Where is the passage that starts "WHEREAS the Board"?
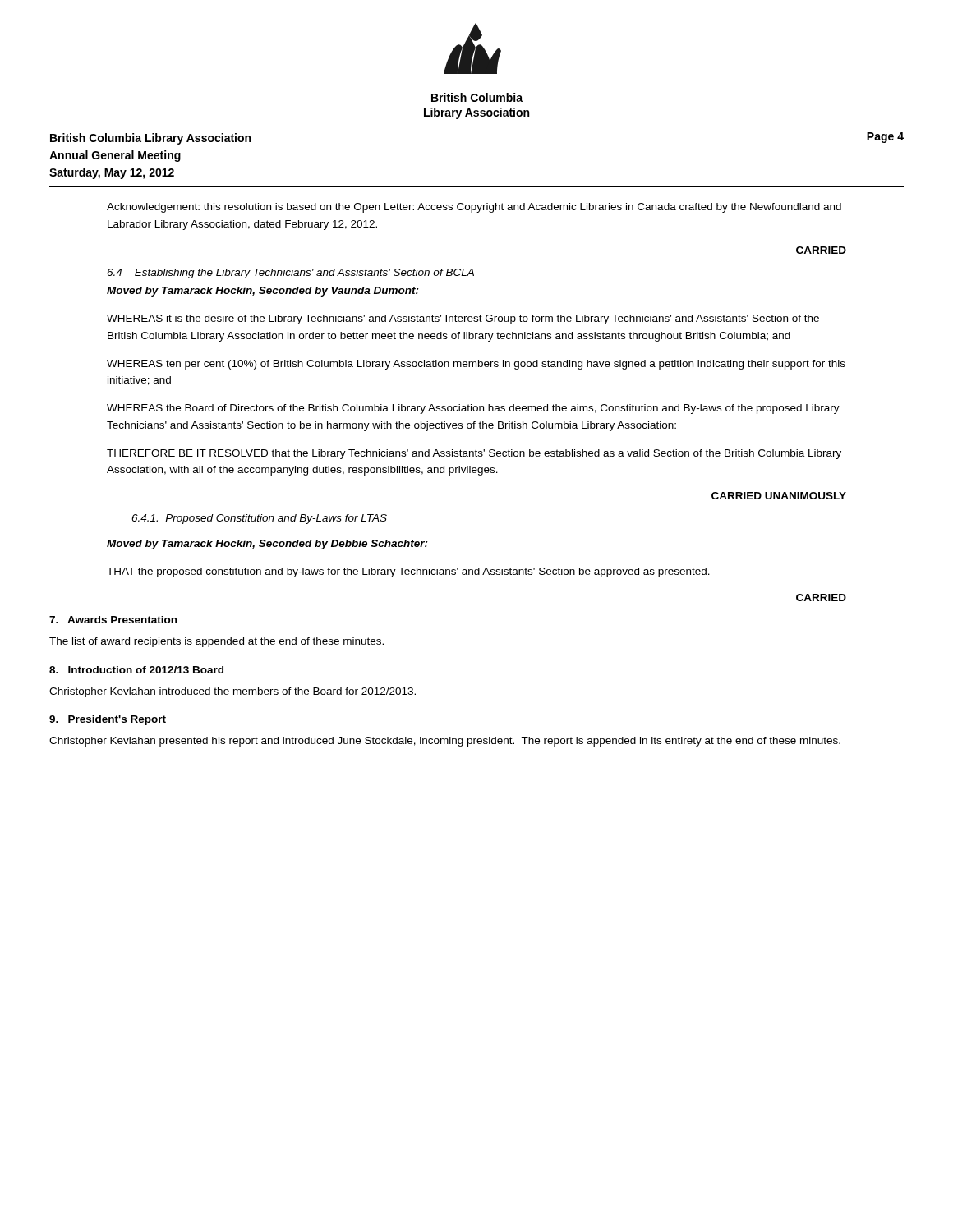 pyautogui.click(x=473, y=416)
